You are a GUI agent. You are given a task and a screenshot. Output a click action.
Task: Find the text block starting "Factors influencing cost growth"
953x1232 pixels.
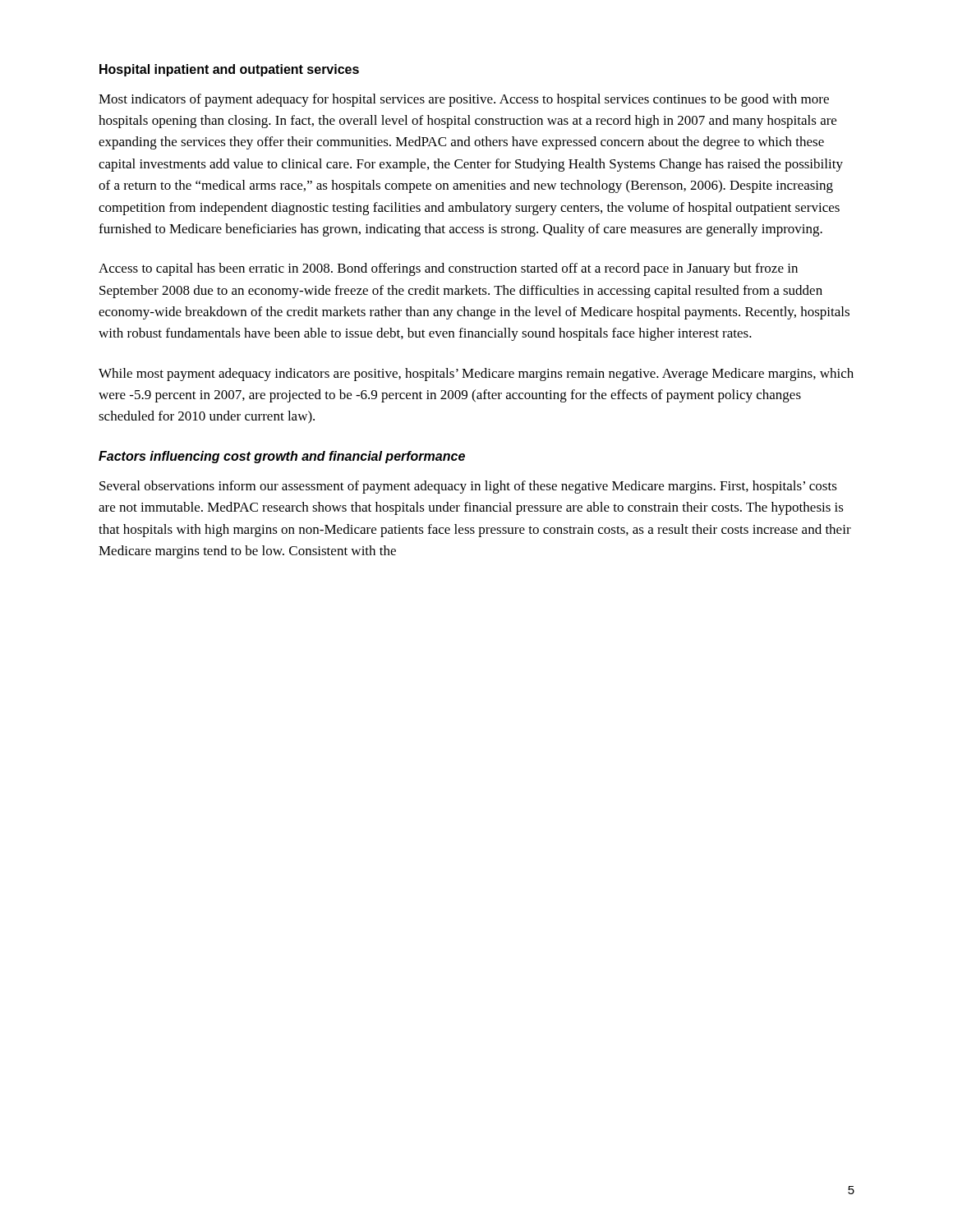(x=282, y=456)
